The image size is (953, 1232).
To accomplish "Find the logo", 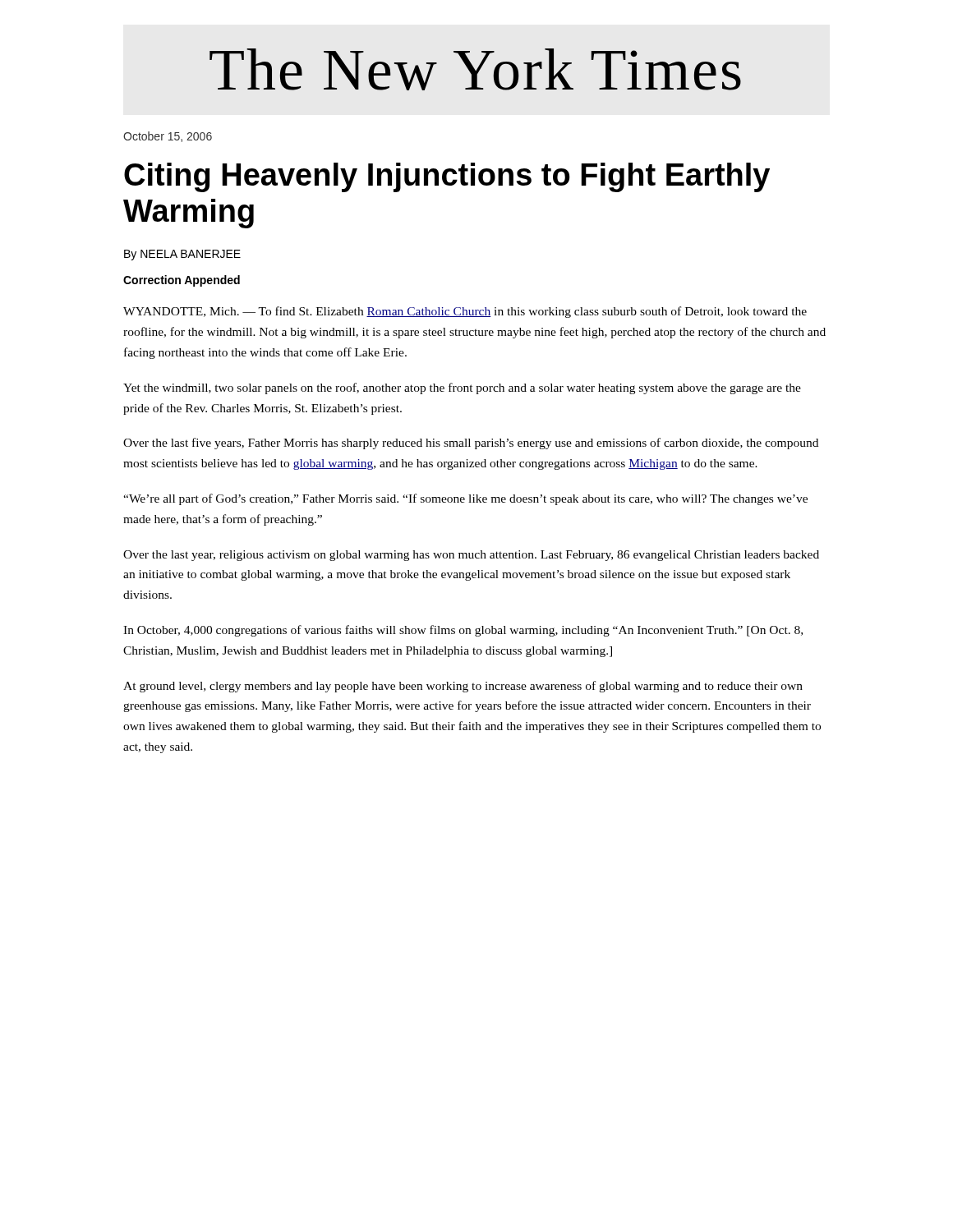I will coord(476,70).
